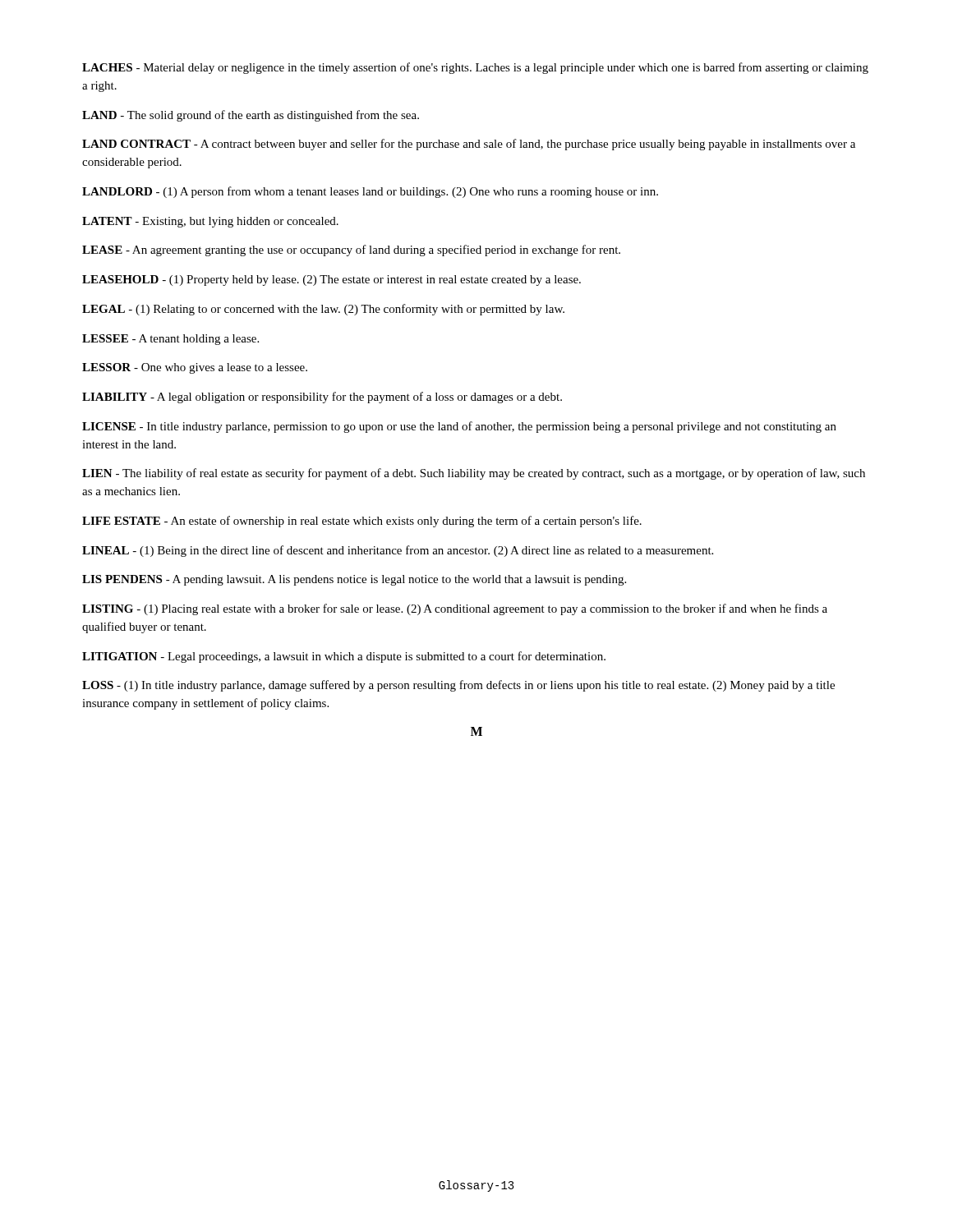
Task: Click the passage that begins "LICENSE - In title industry parlance,"
Action: tap(459, 435)
